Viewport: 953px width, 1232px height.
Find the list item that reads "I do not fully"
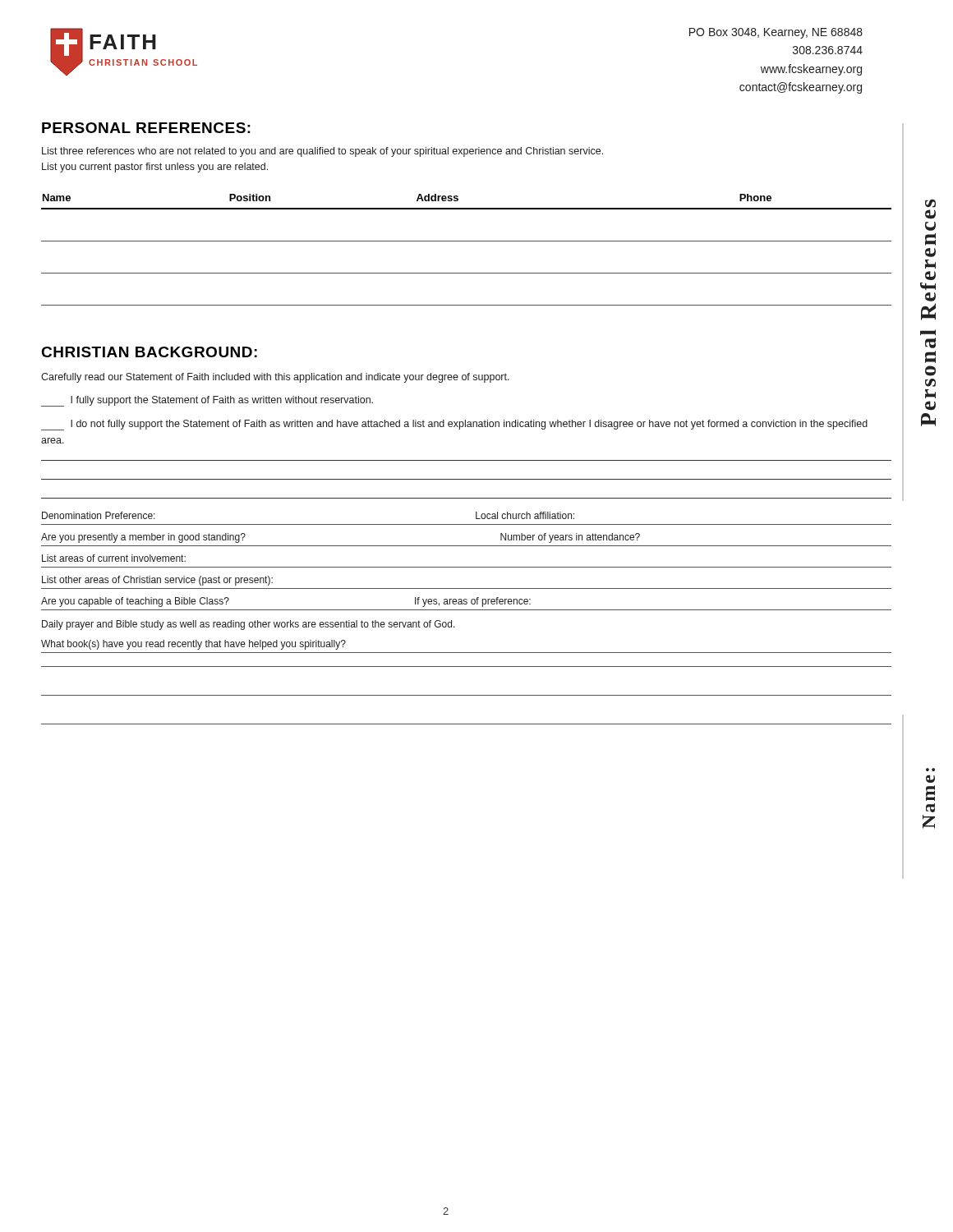click(x=454, y=430)
